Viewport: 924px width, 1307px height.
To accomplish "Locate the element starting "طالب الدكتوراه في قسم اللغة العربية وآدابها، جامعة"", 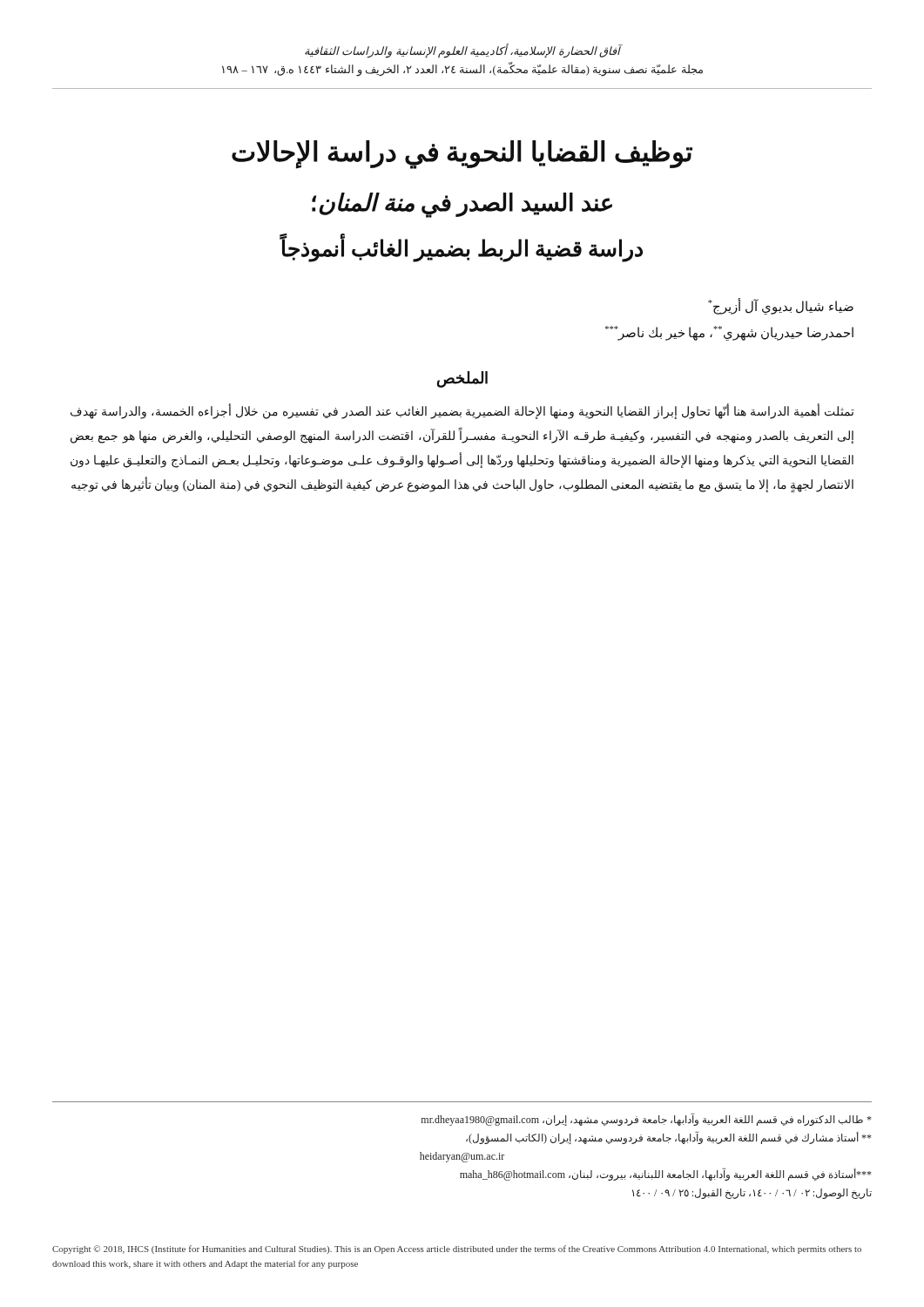I will [462, 1157].
